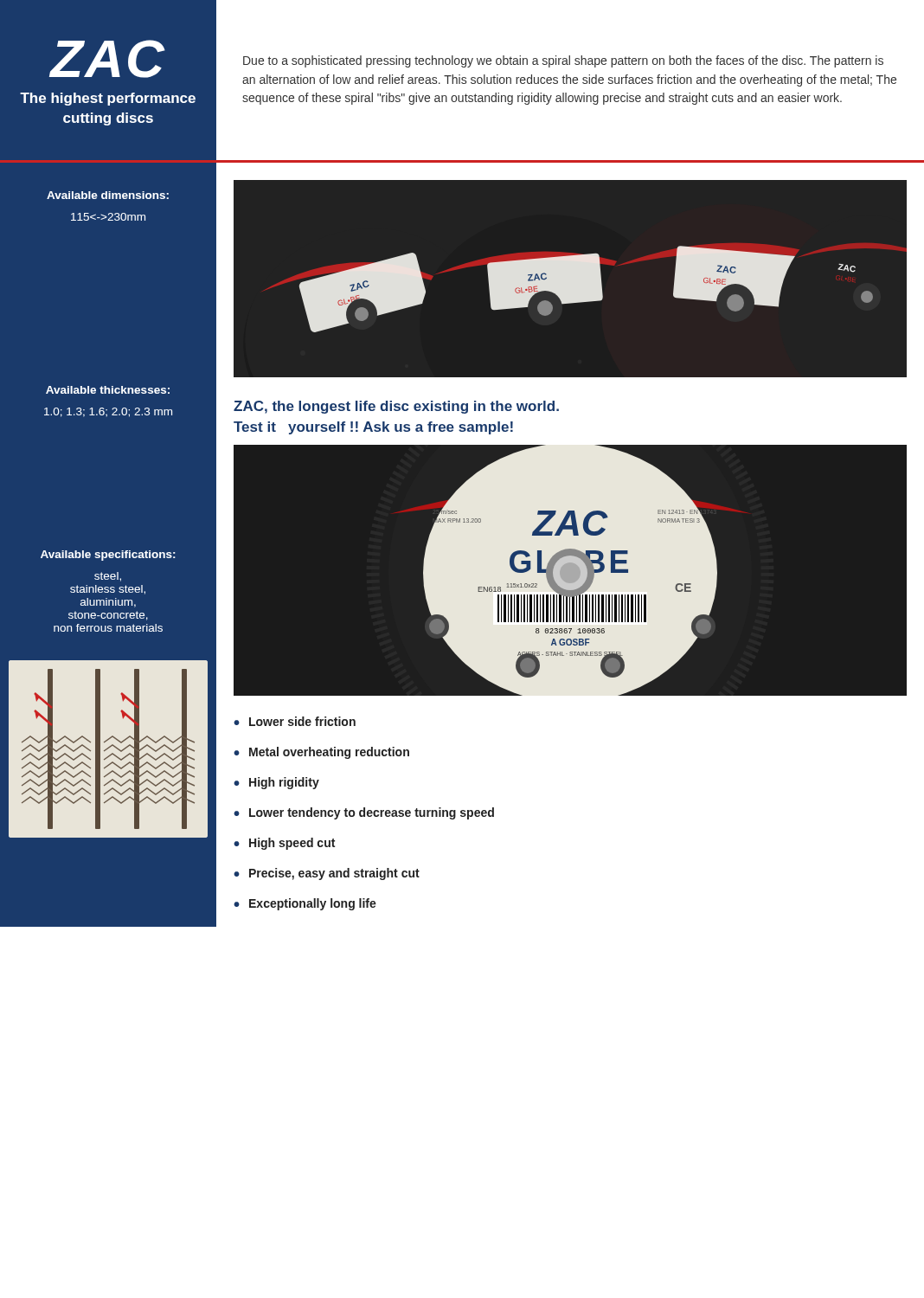Select the element starting "• Precise, easy and straight cut"
This screenshot has width=924, height=1298.
tap(326, 875)
